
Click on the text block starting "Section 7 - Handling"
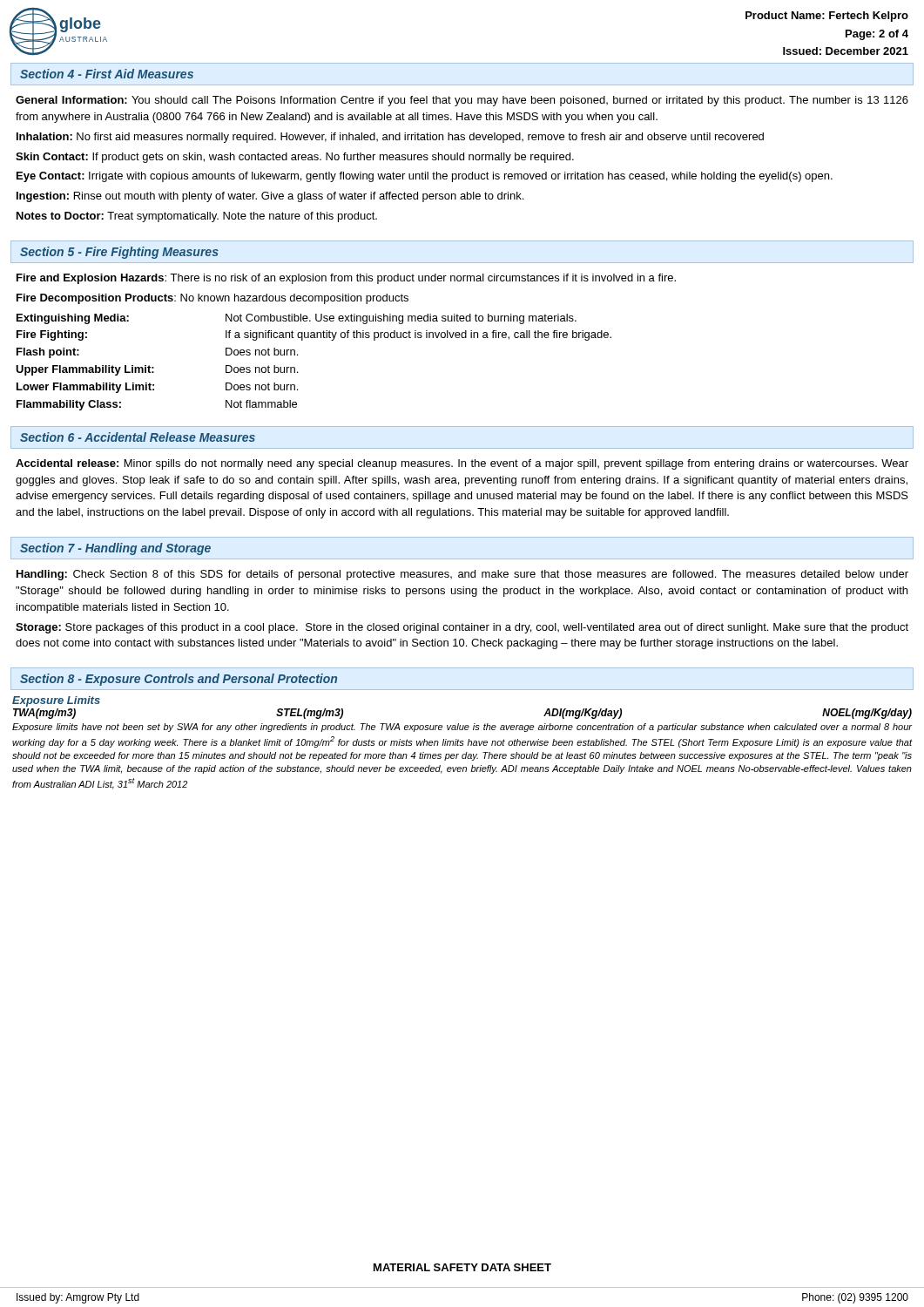pos(116,548)
